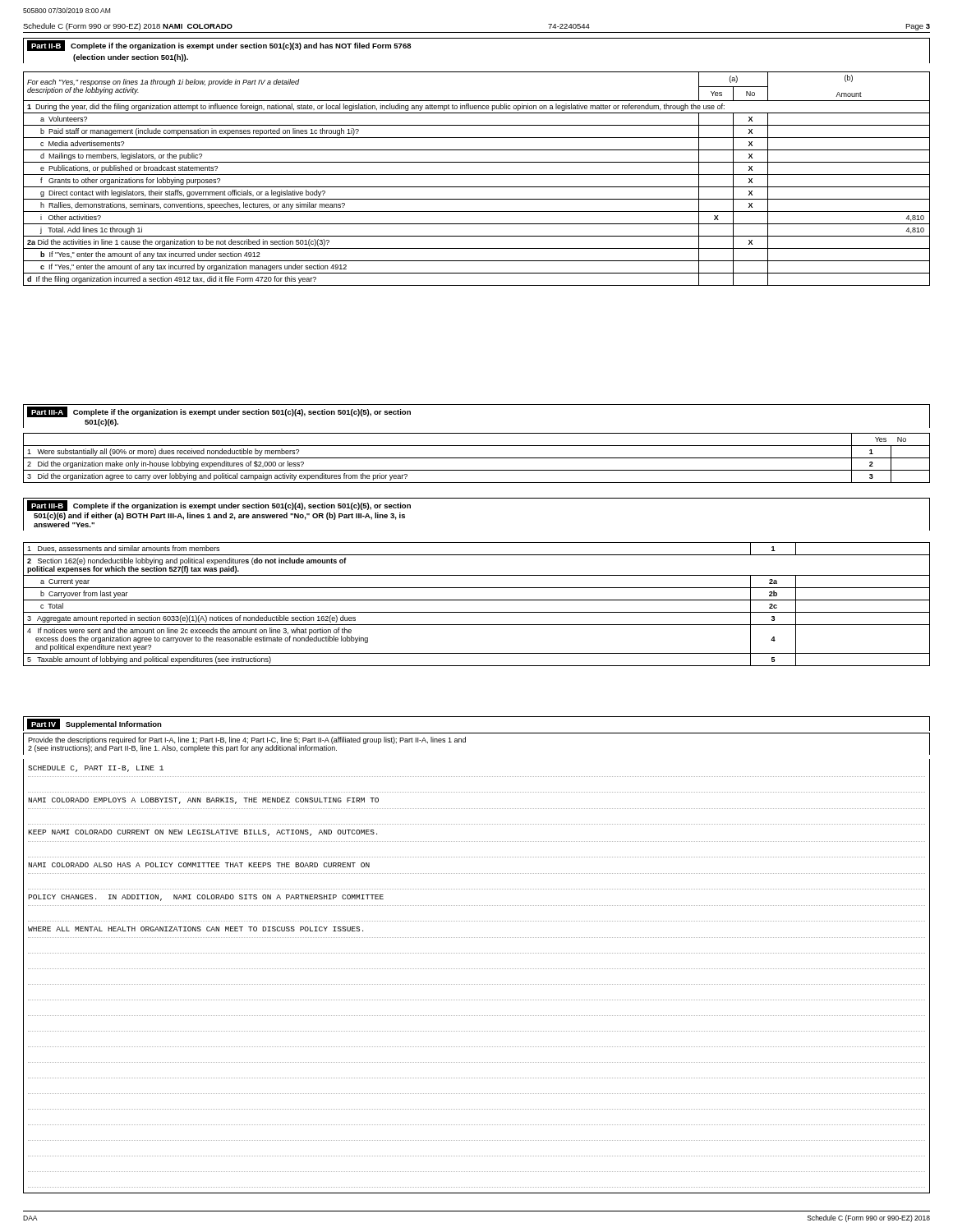Select the section header that says "Part II-B Complete if the organization"

[x=219, y=46]
